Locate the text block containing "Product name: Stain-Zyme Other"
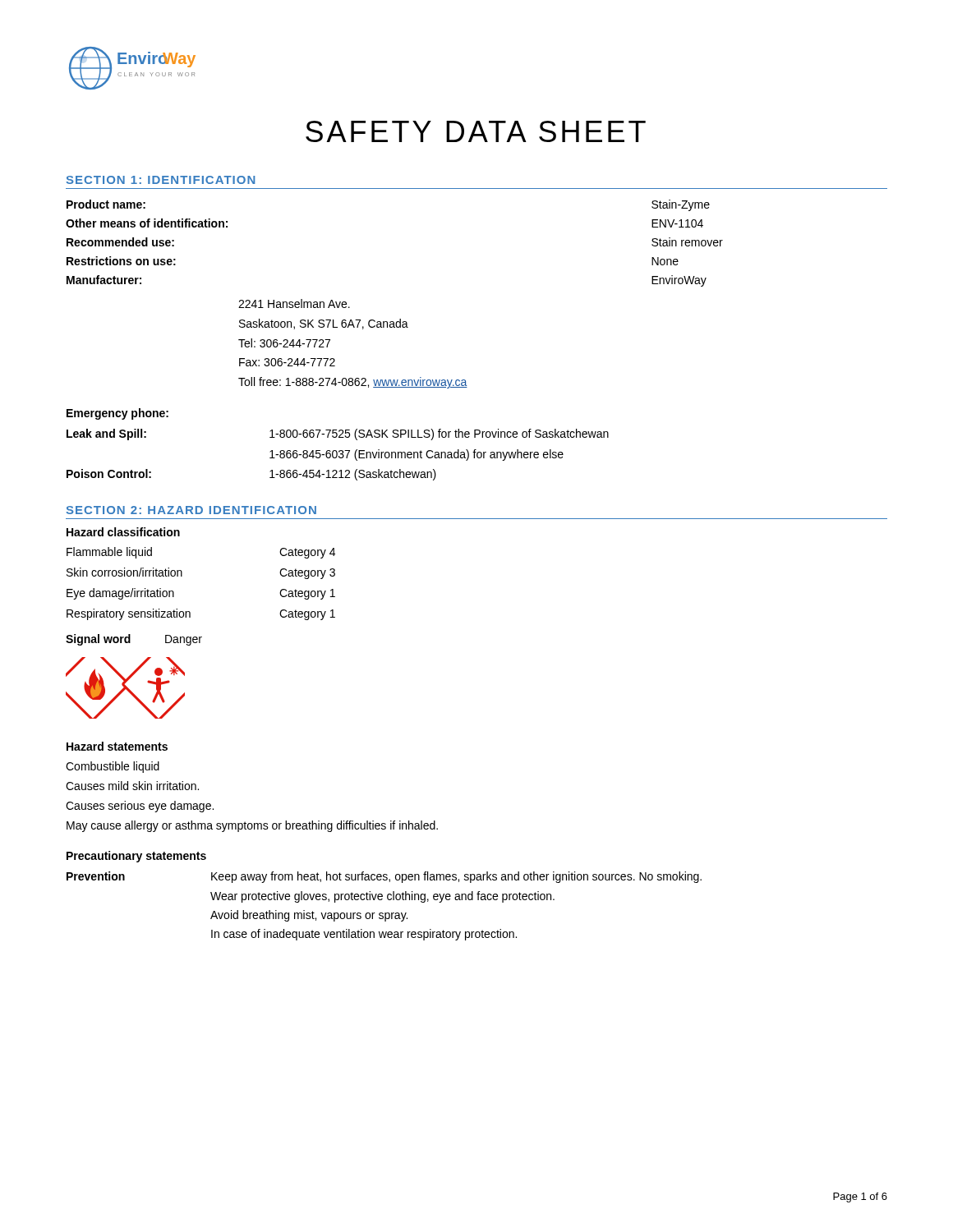Viewport: 953px width, 1232px height. (104, 204)
